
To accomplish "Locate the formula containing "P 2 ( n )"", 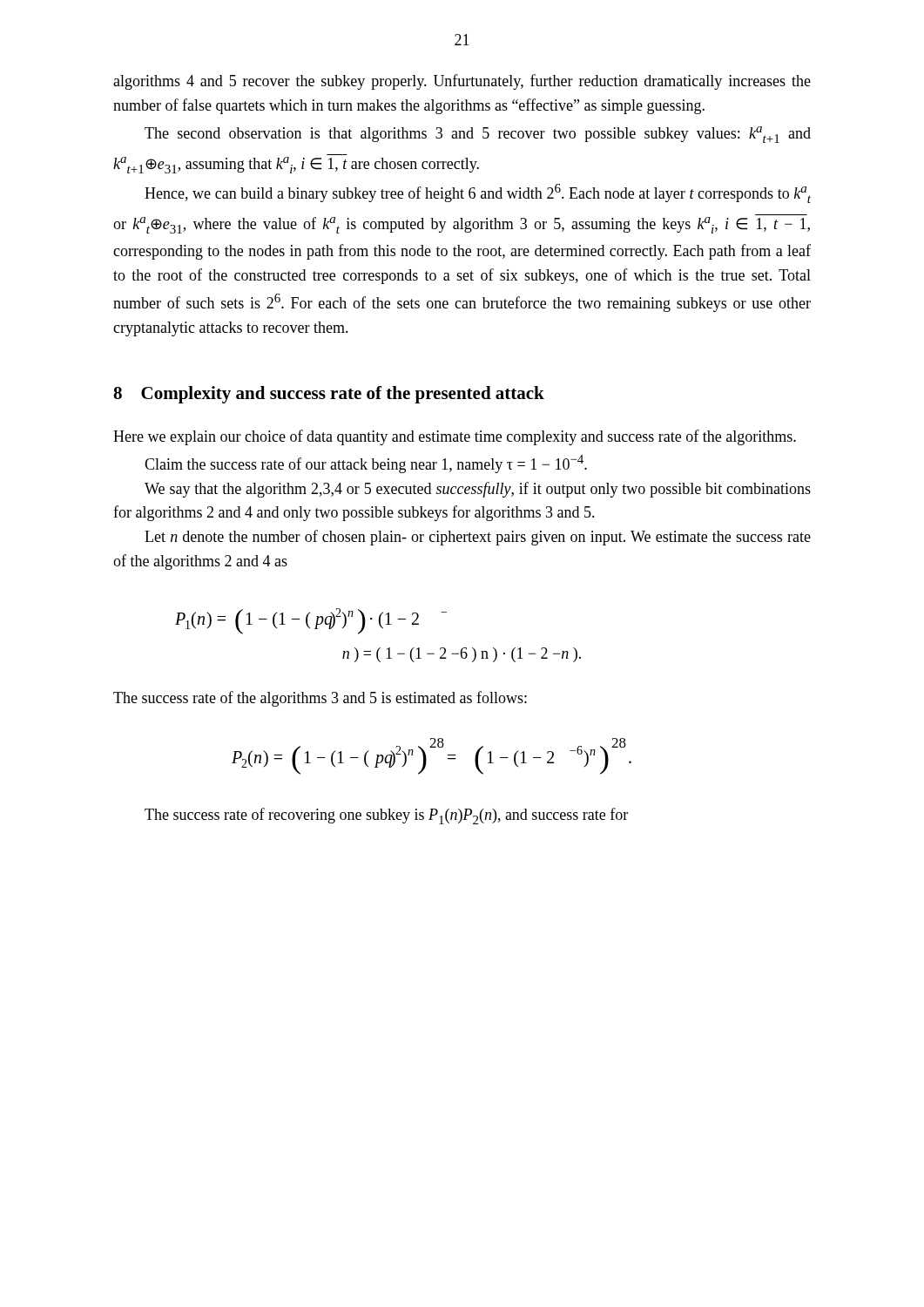I will 462,757.
